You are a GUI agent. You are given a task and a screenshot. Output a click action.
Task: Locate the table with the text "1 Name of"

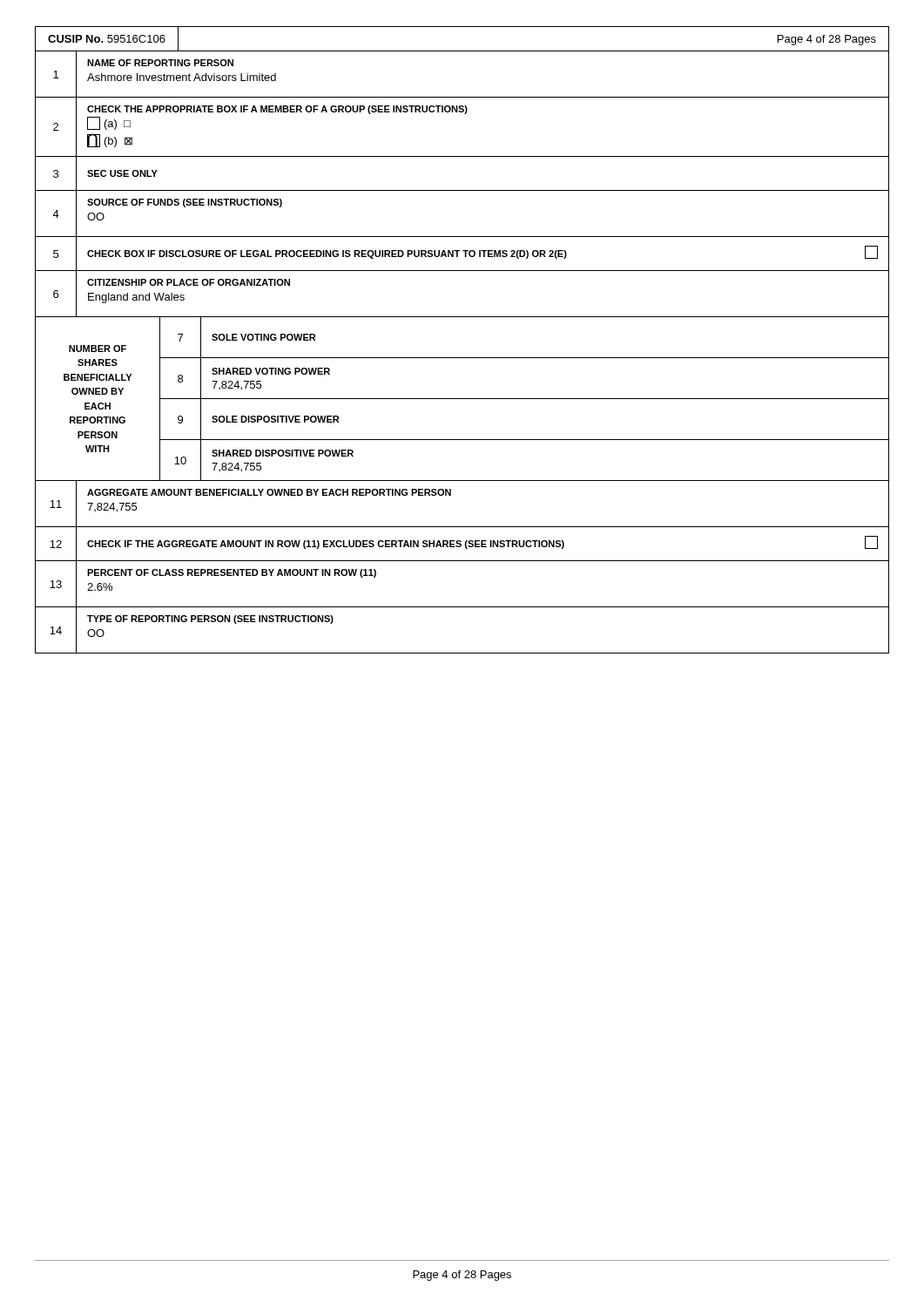[x=462, y=352]
